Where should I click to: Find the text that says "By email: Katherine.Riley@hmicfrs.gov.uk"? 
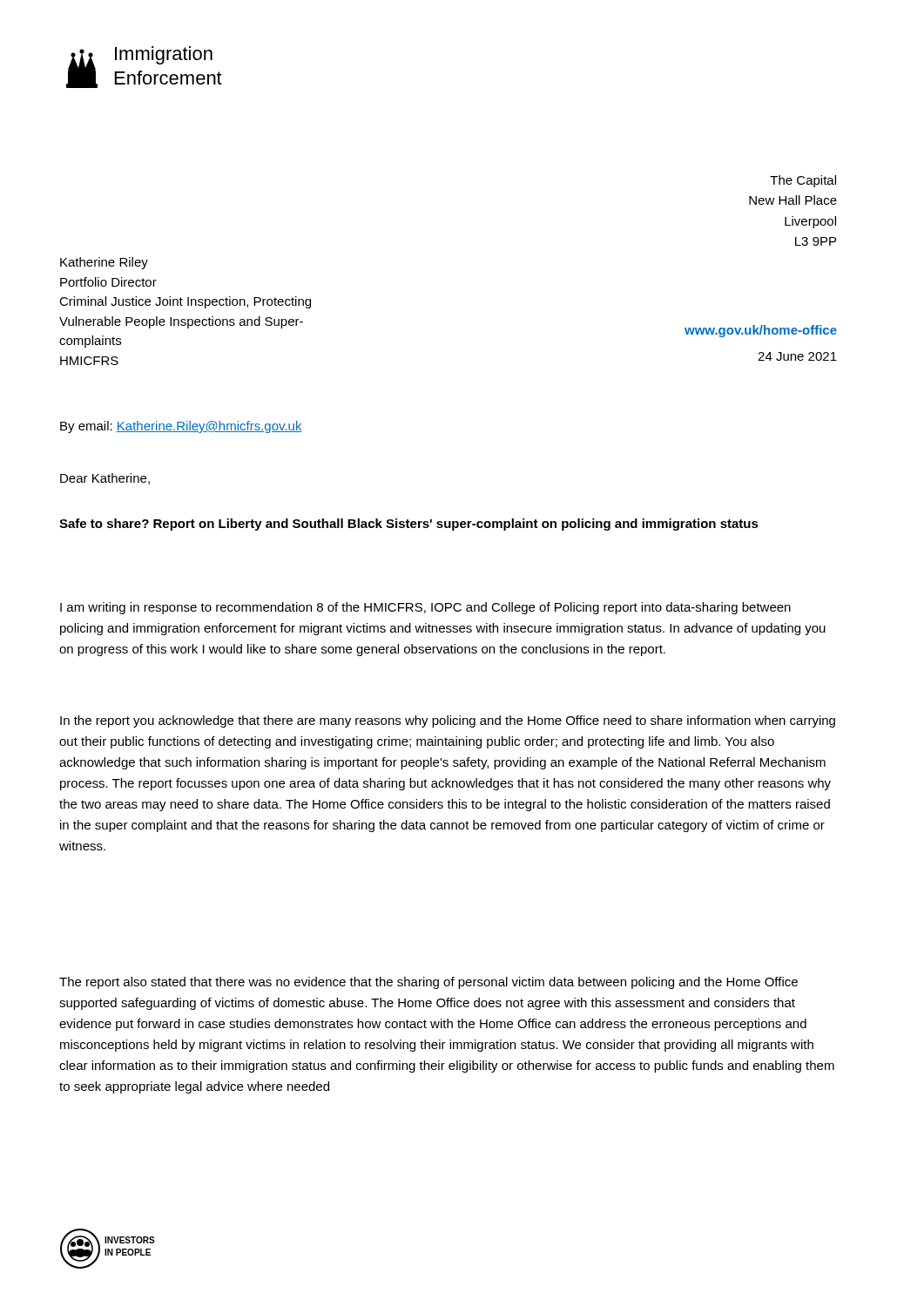point(180,426)
